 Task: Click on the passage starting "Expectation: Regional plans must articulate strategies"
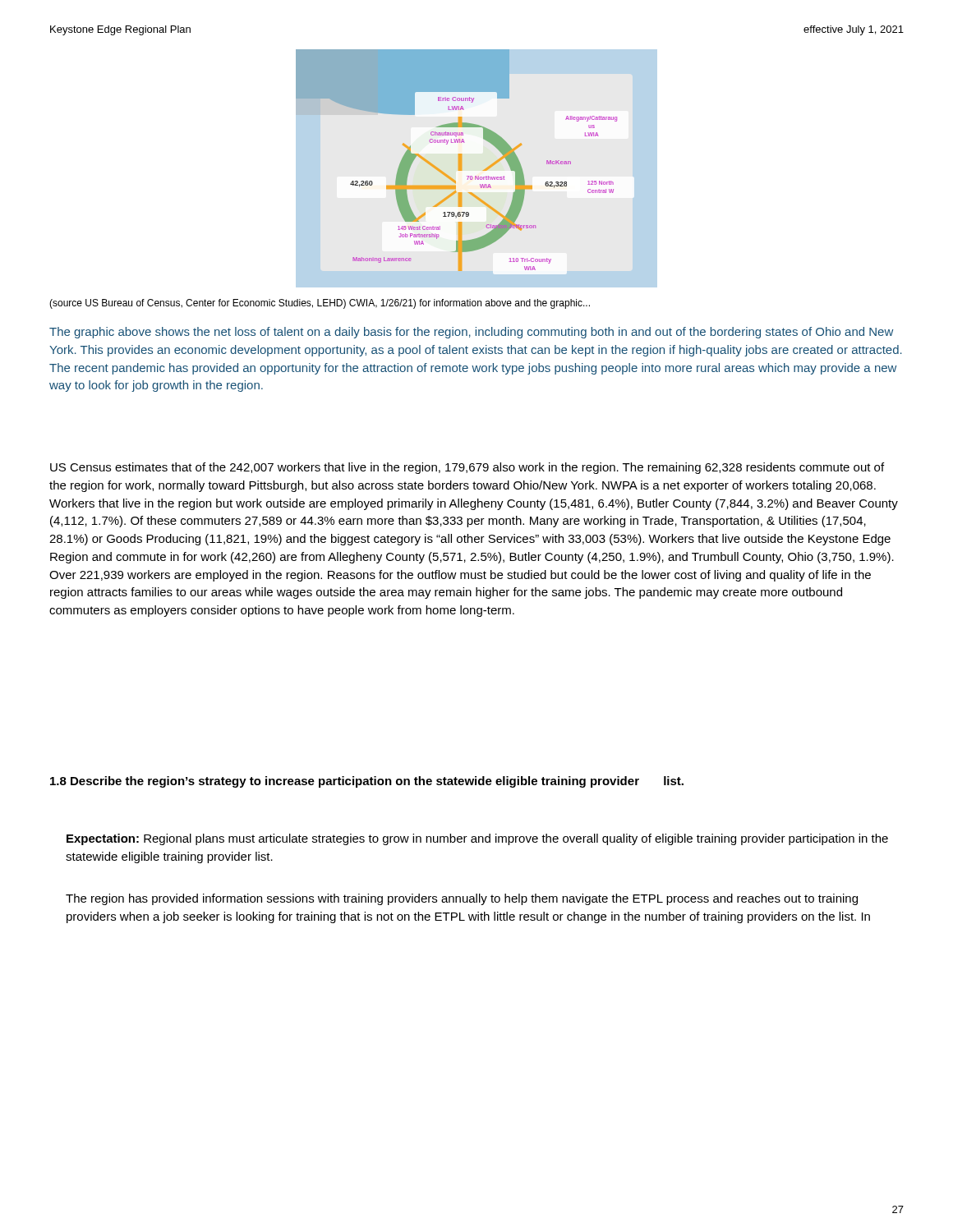[477, 847]
